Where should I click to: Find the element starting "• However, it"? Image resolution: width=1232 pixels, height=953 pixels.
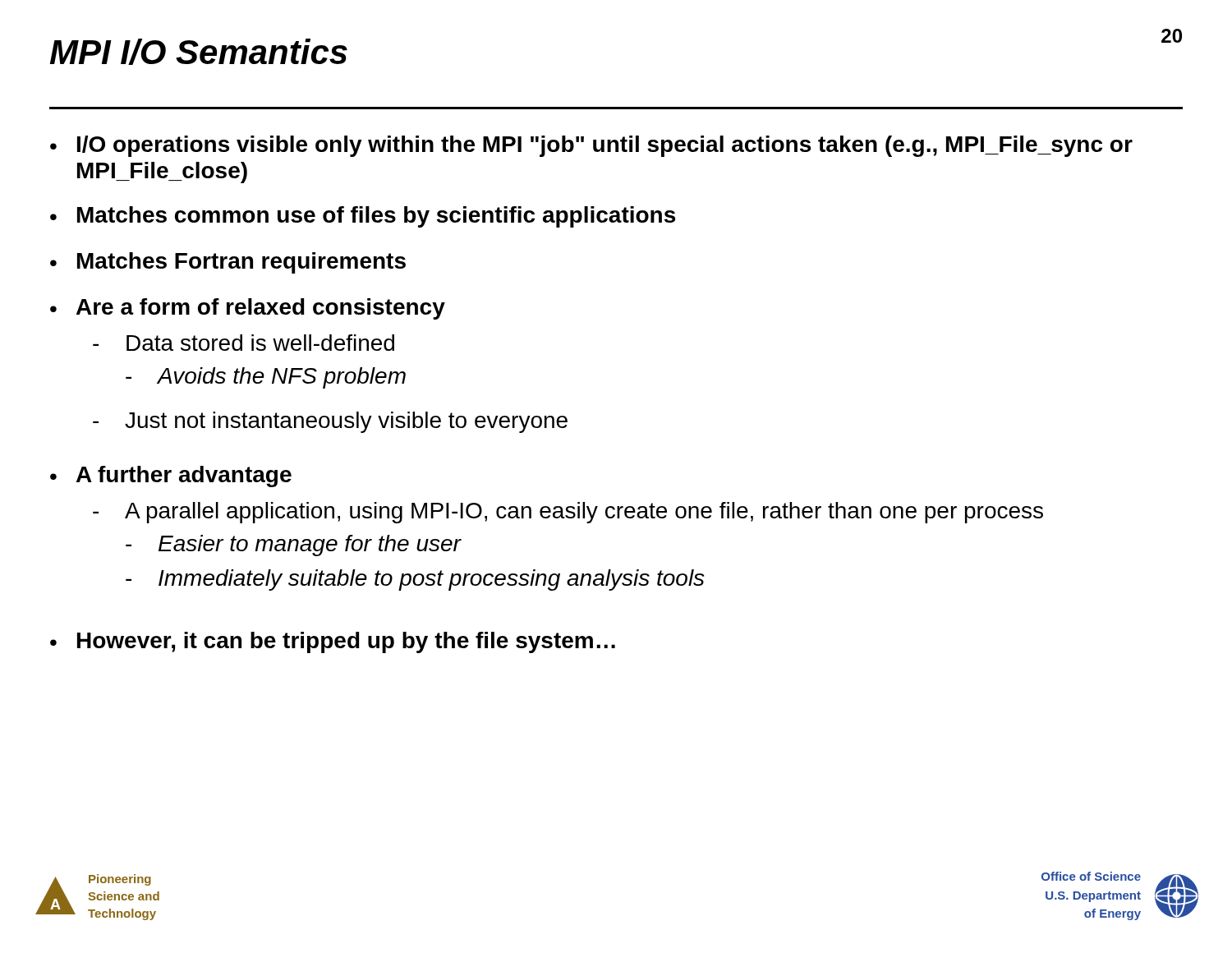tap(616, 642)
